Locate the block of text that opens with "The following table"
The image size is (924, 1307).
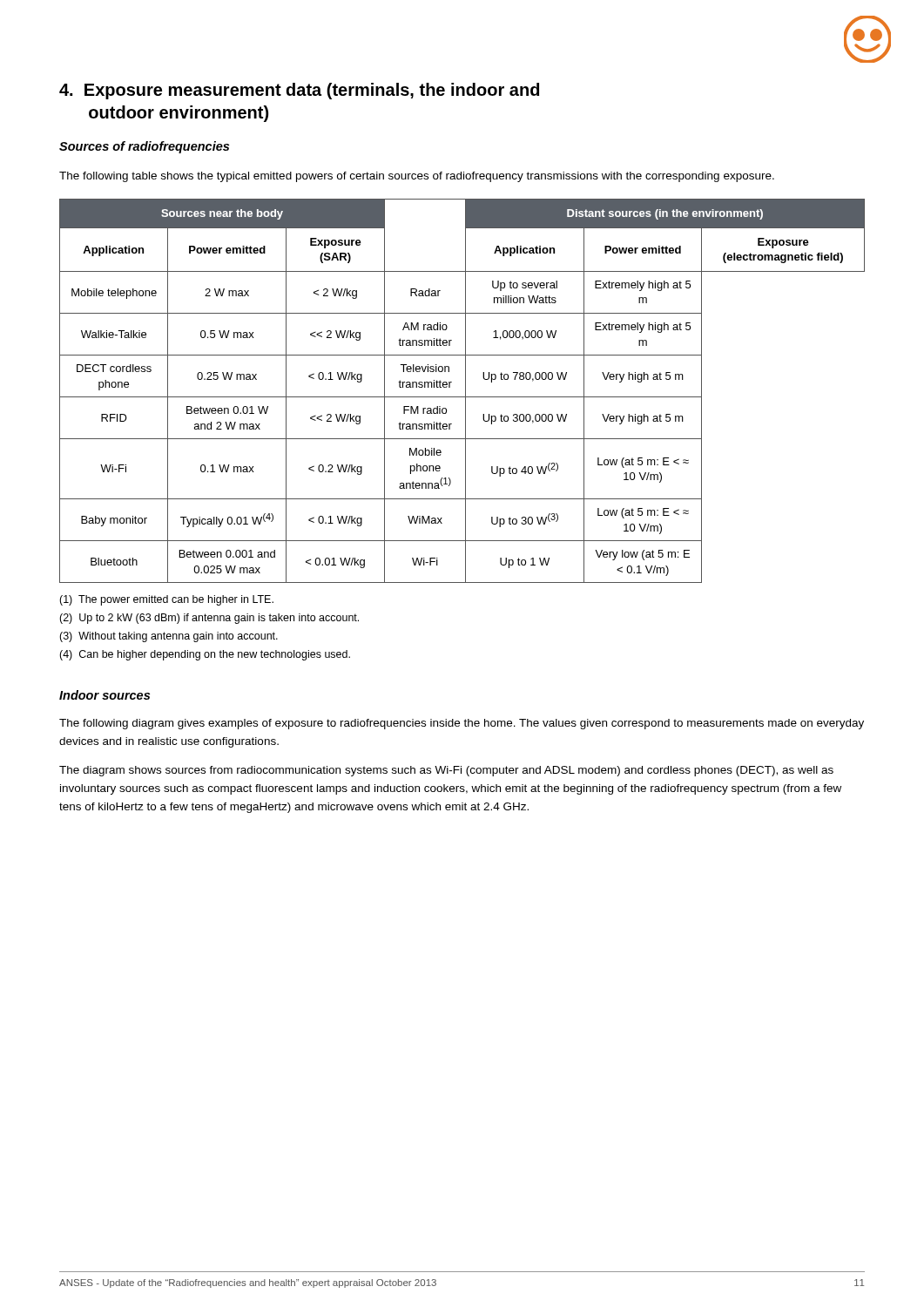(462, 176)
